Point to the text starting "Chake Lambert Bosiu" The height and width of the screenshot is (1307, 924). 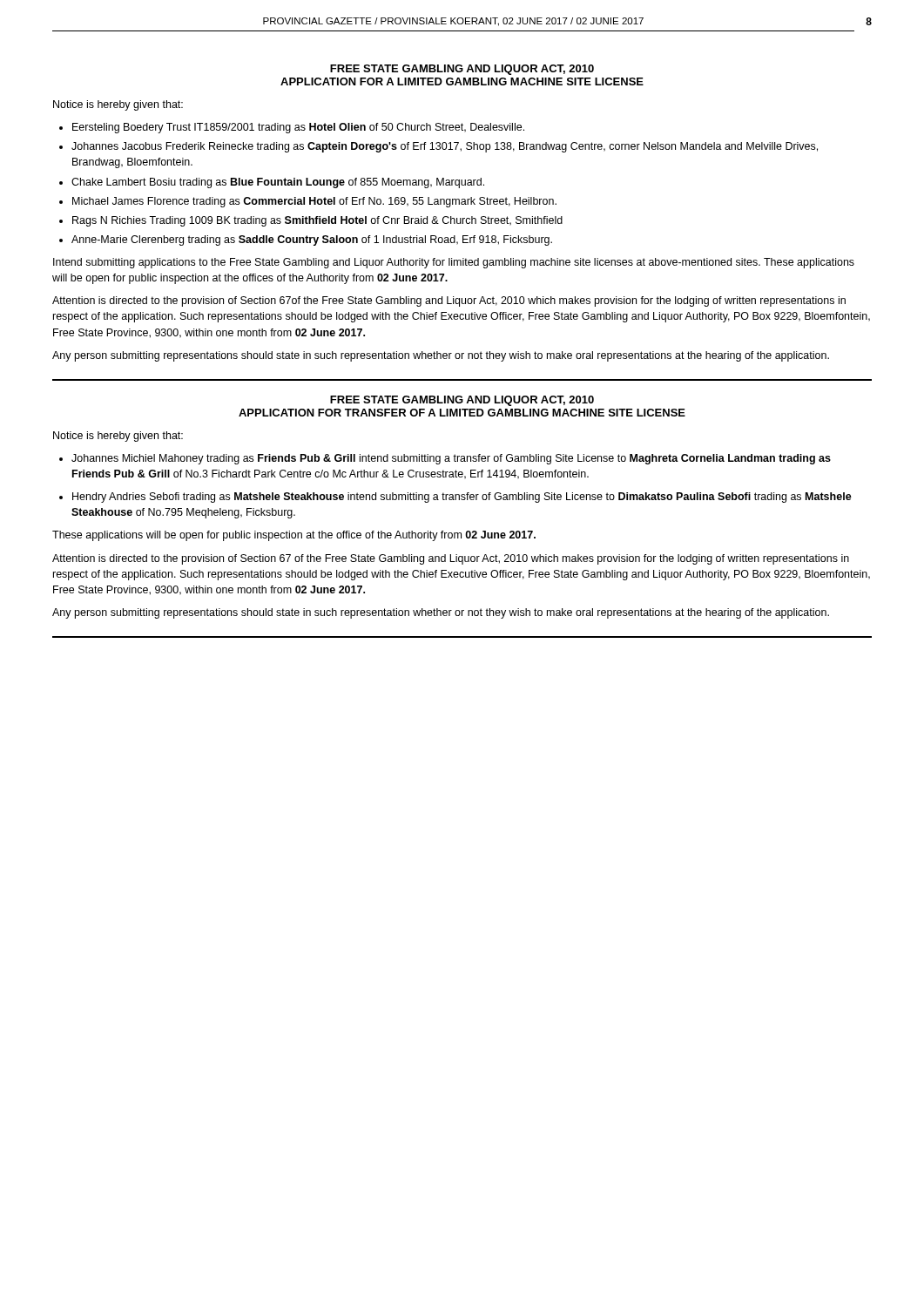(278, 182)
